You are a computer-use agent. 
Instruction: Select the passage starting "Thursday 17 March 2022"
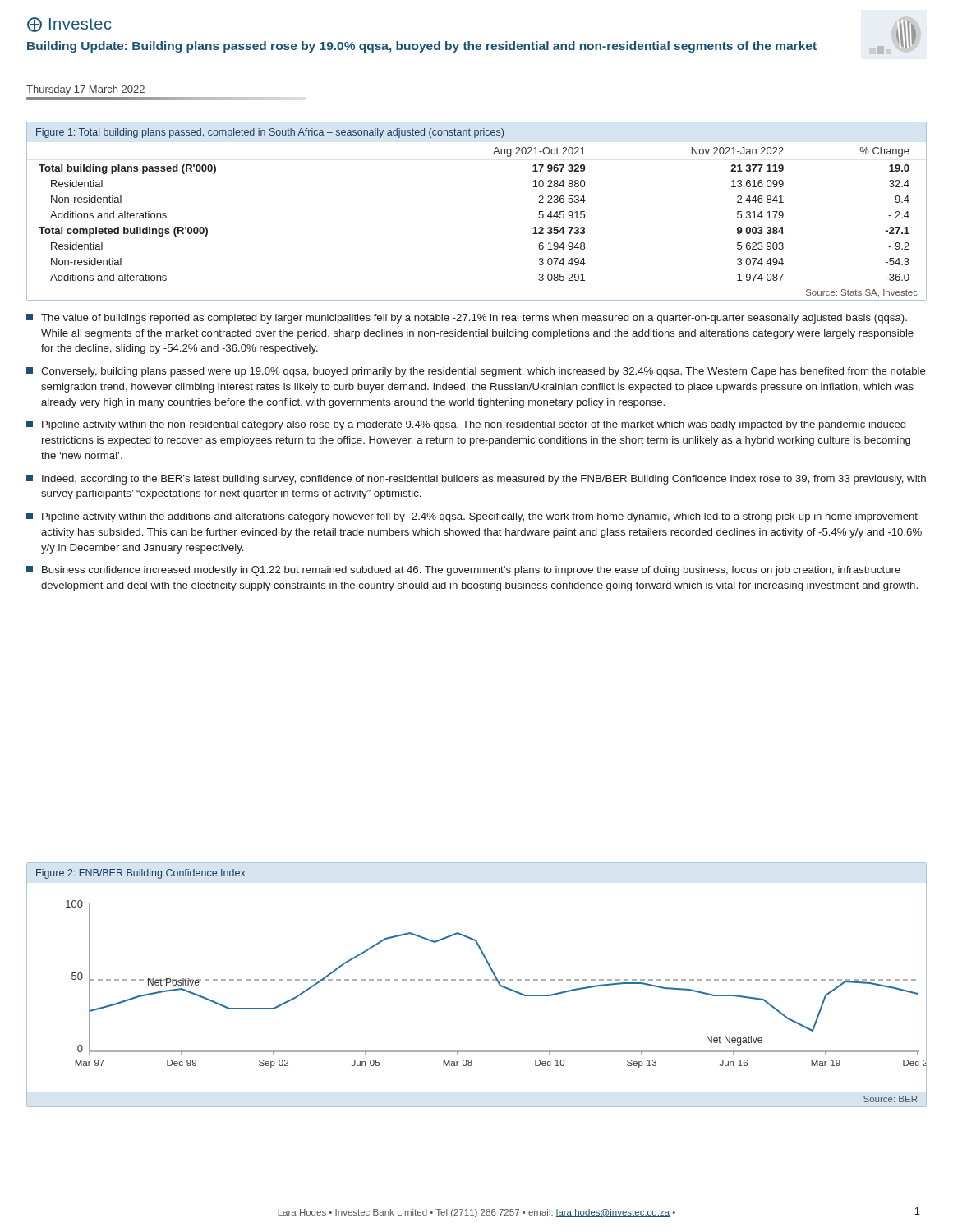coord(86,89)
